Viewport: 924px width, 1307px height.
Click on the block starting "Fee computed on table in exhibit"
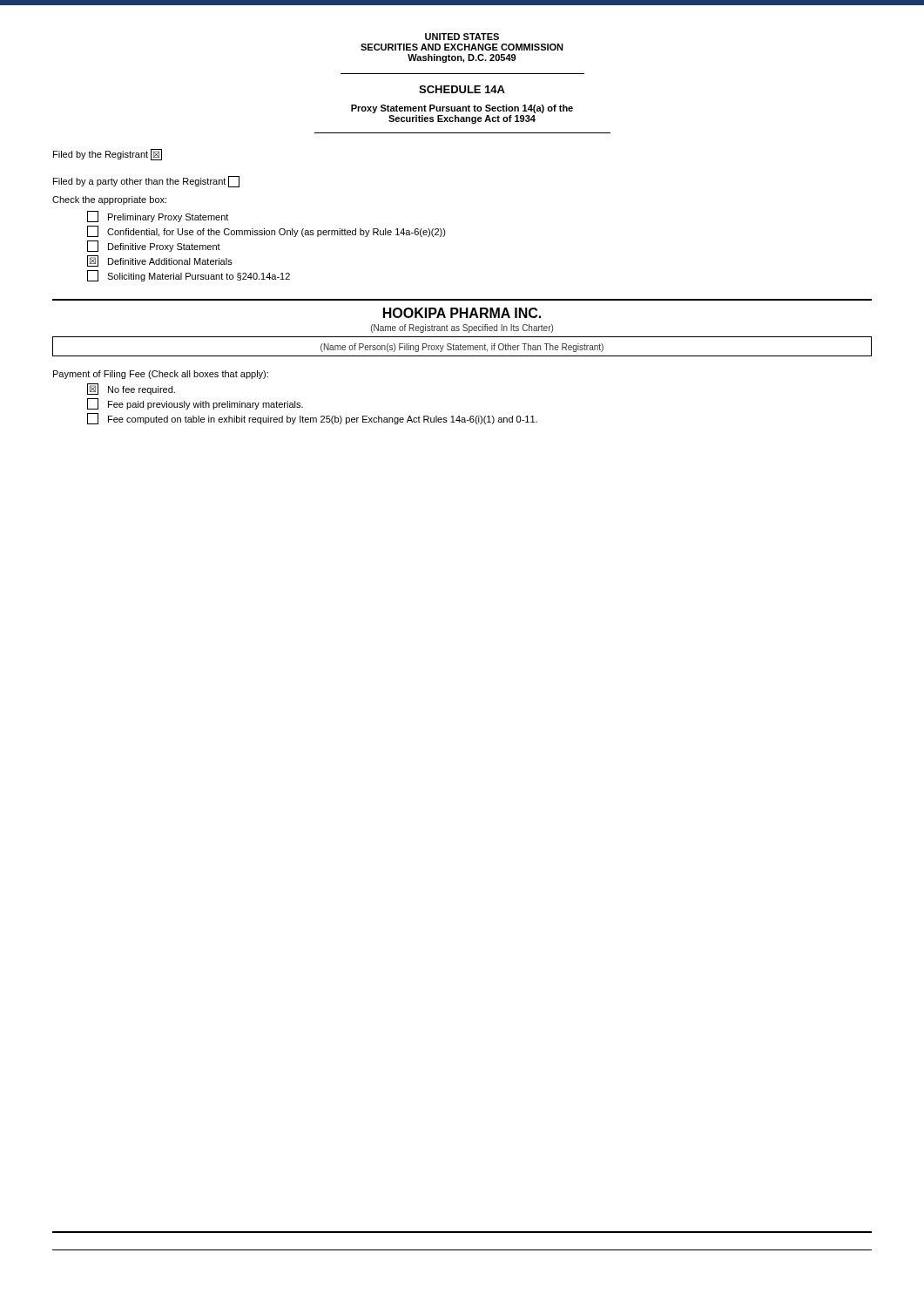(313, 419)
